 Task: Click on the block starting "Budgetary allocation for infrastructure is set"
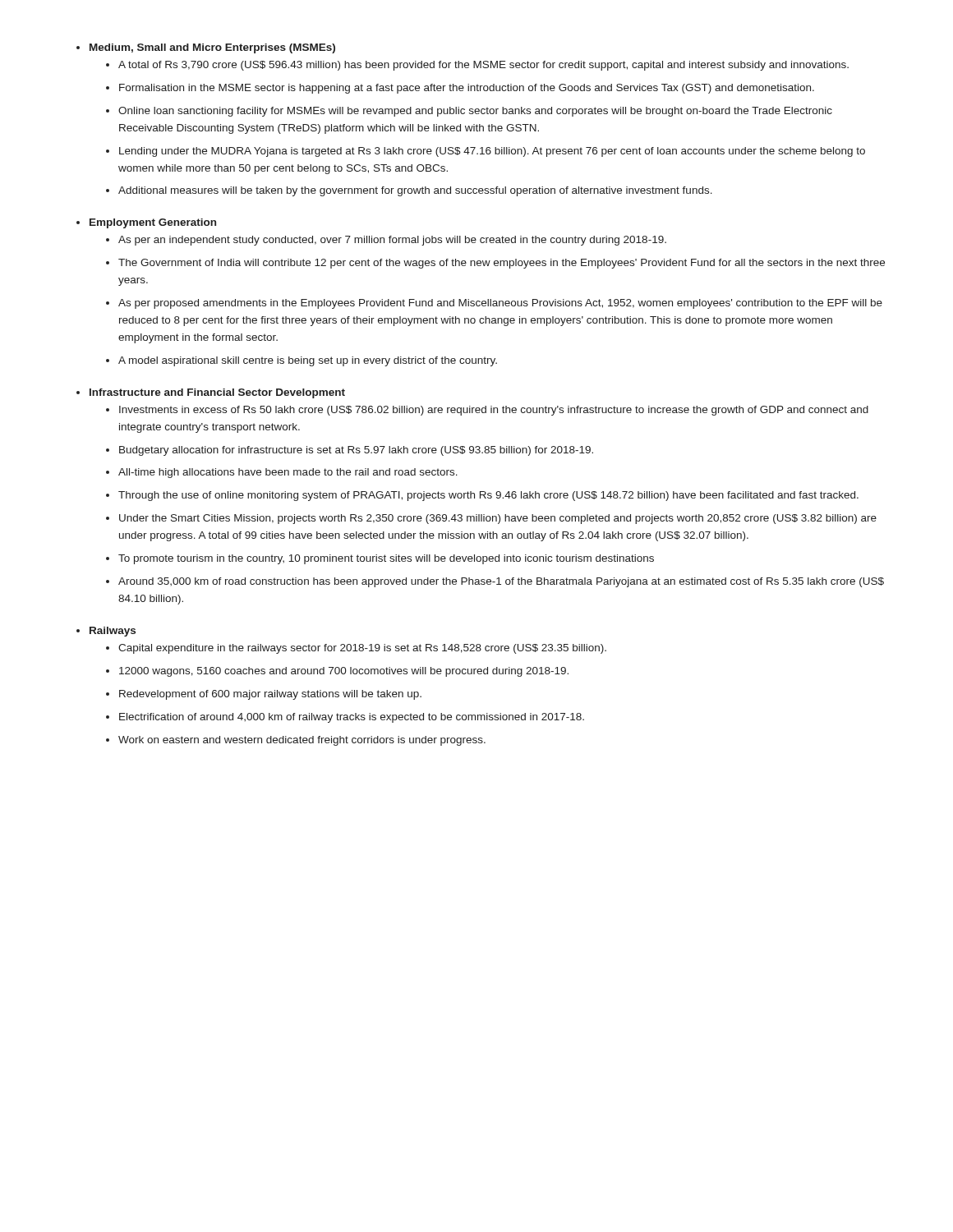point(356,449)
